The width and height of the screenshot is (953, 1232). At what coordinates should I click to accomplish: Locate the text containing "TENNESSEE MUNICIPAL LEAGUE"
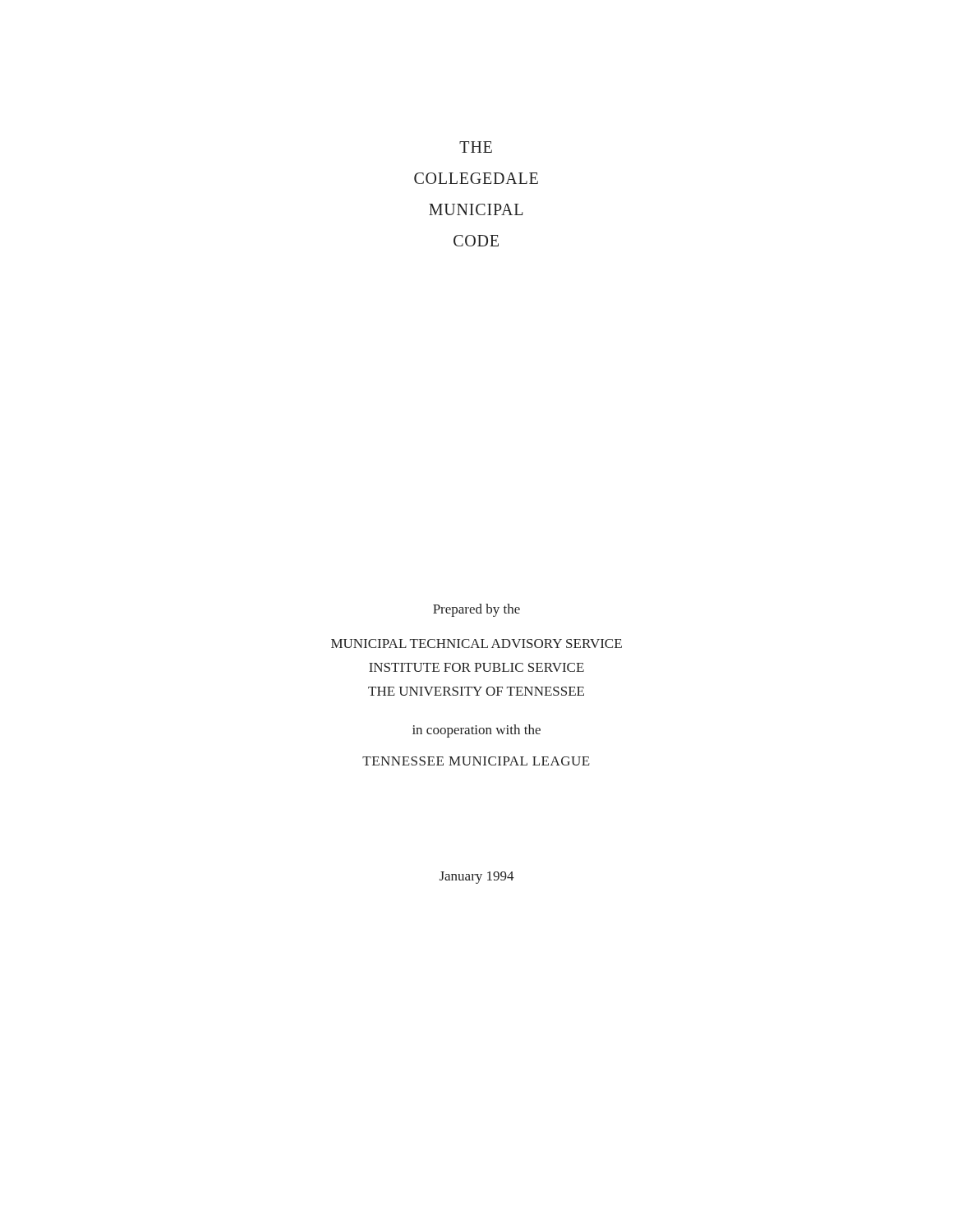pyautogui.click(x=476, y=761)
